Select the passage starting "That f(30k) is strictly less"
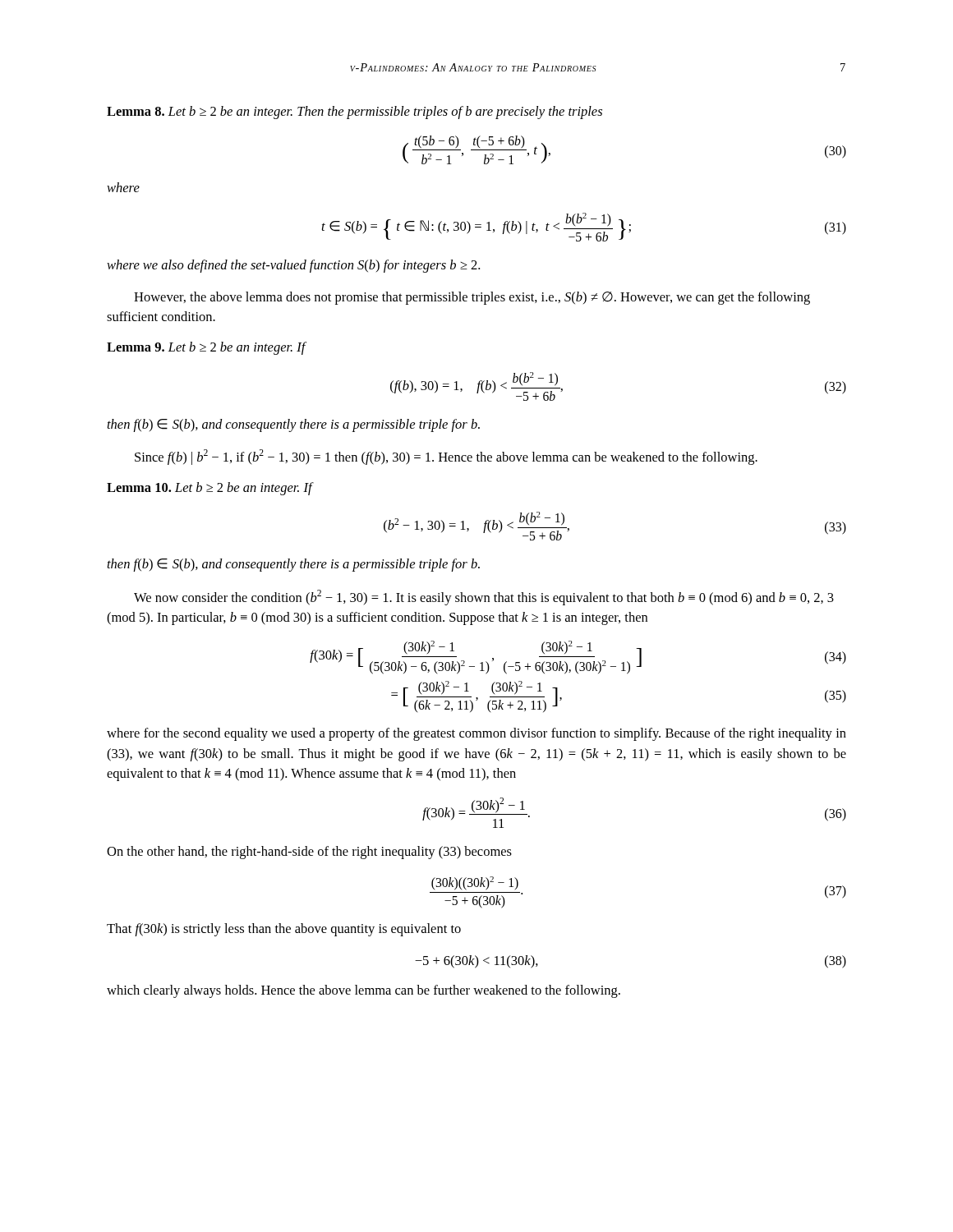This screenshot has width=953, height=1232. [x=284, y=928]
